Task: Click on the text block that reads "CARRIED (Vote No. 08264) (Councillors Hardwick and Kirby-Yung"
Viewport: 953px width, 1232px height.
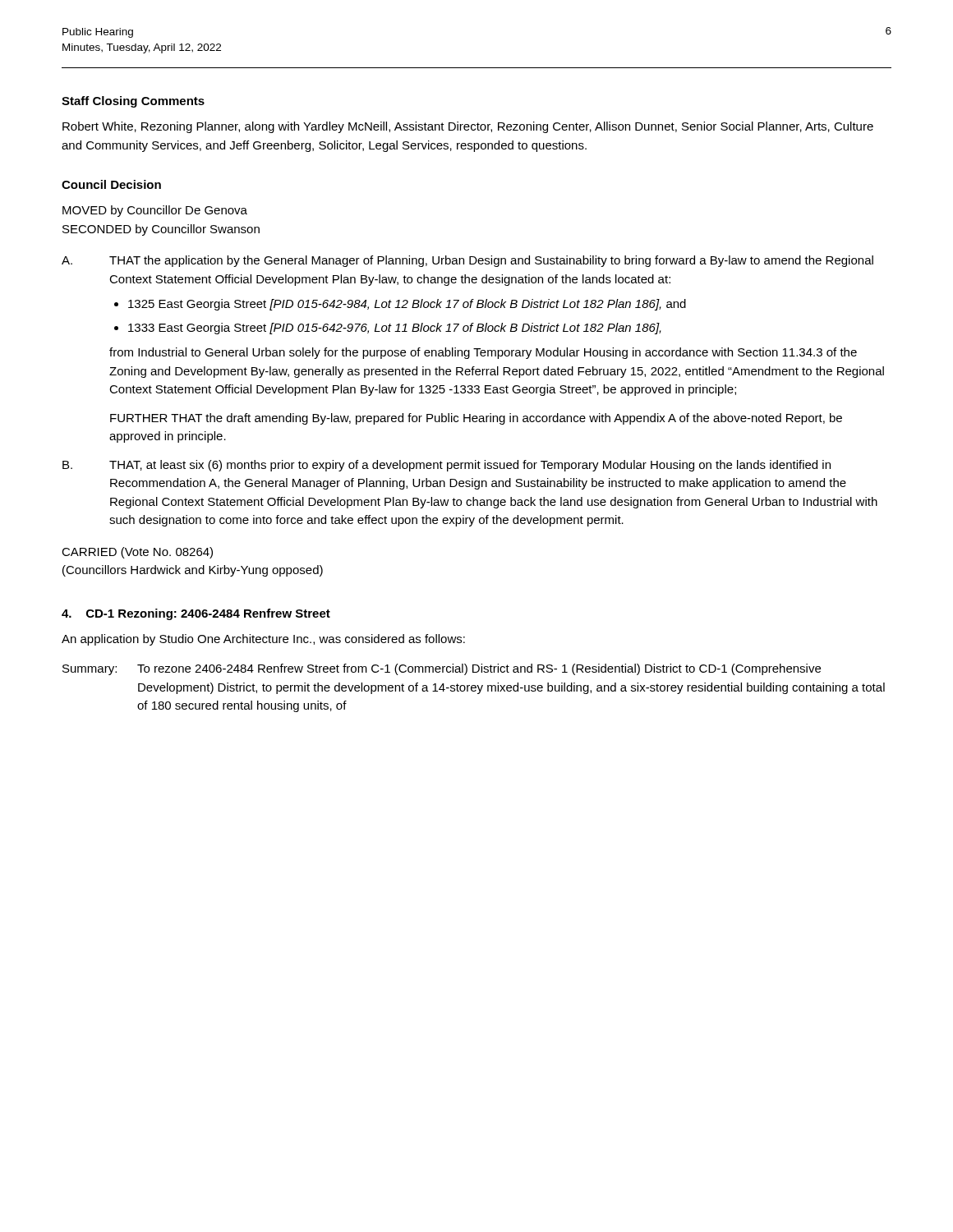Action: point(192,560)
